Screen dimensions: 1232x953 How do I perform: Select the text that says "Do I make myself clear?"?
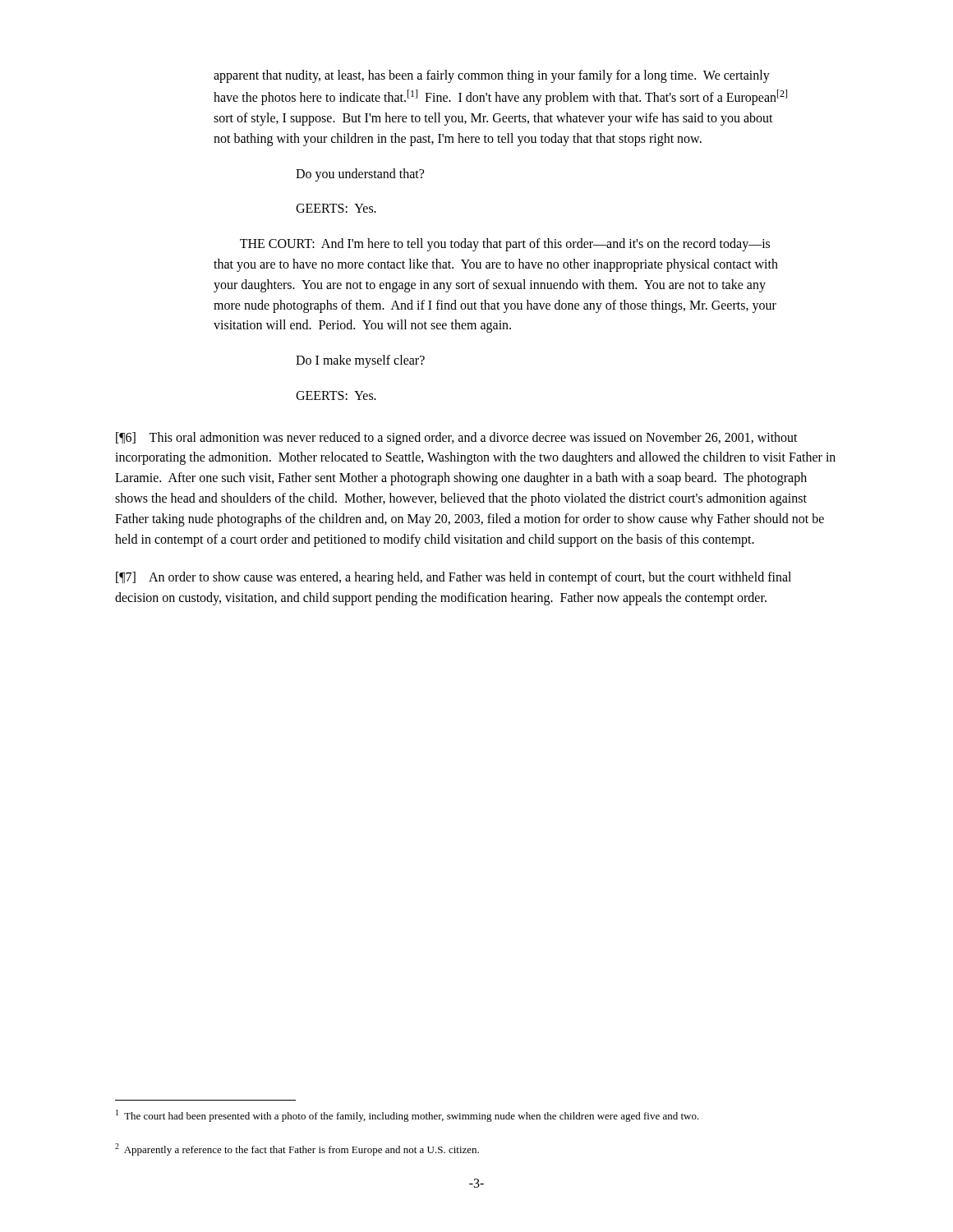pyautogui.click(x=360, y=361)
